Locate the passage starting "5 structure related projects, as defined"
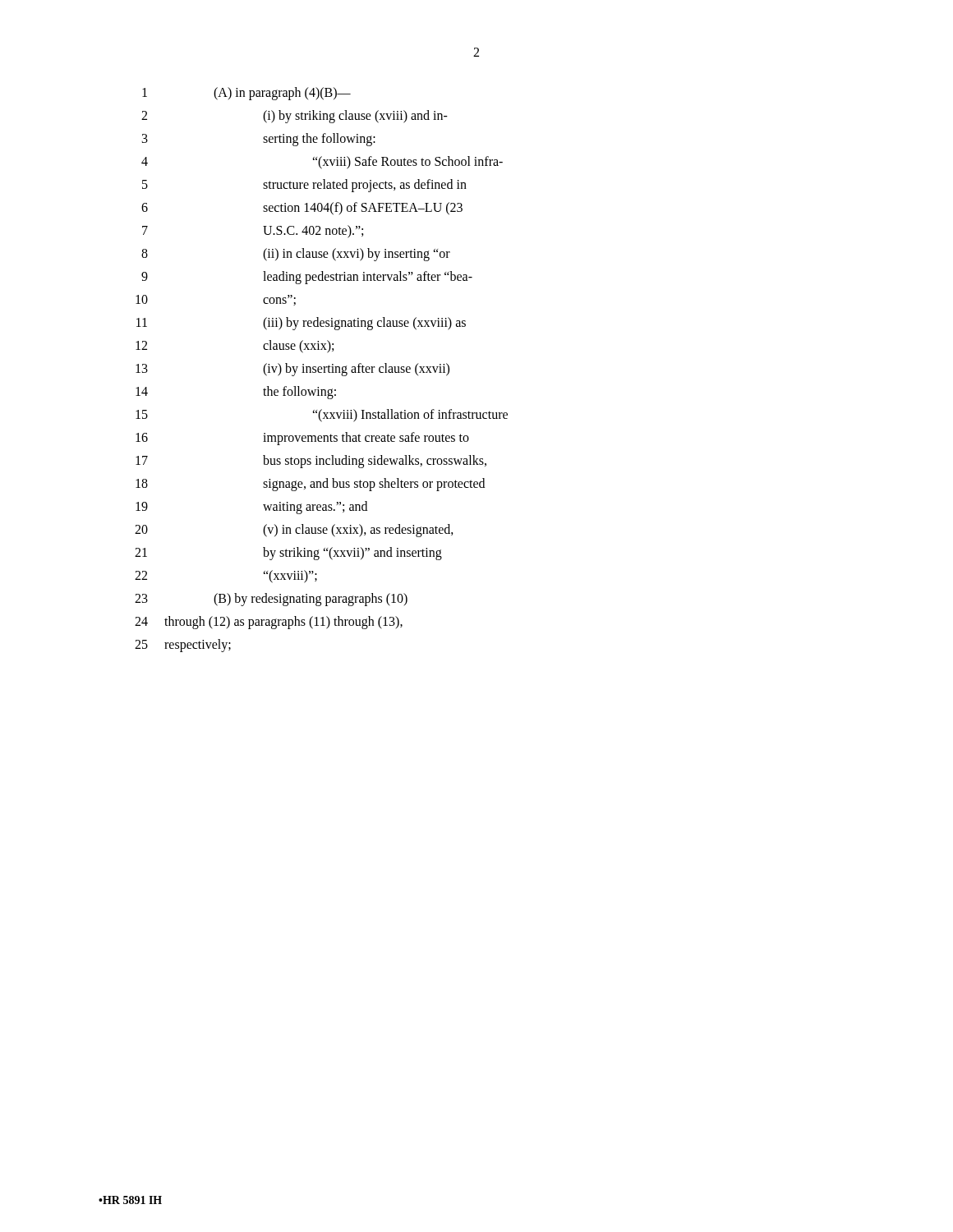Viewport: 953px width, 1232px height. click(476, 185)
